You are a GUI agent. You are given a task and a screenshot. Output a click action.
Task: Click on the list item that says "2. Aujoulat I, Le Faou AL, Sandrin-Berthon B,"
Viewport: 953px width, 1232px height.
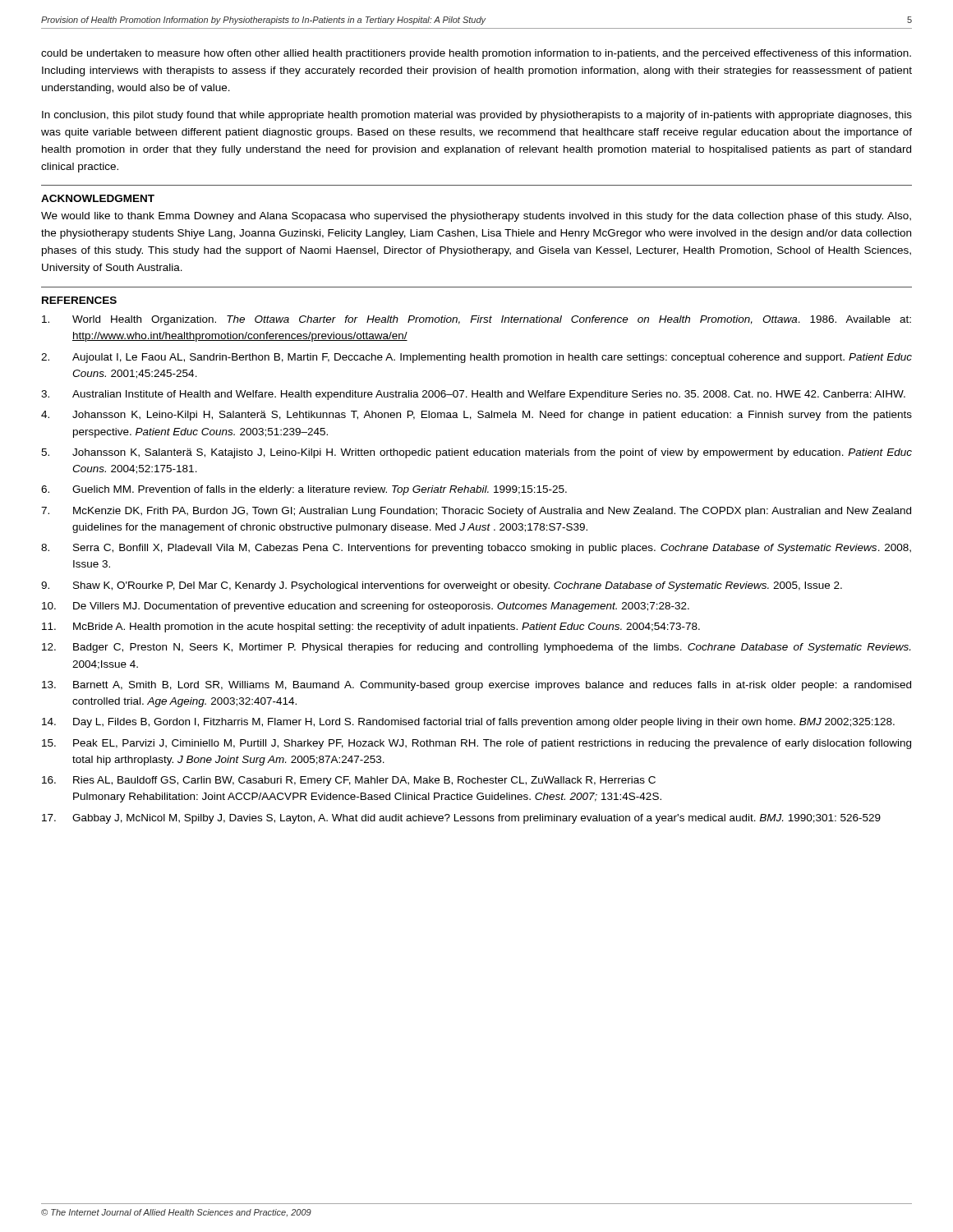[476, 365]
